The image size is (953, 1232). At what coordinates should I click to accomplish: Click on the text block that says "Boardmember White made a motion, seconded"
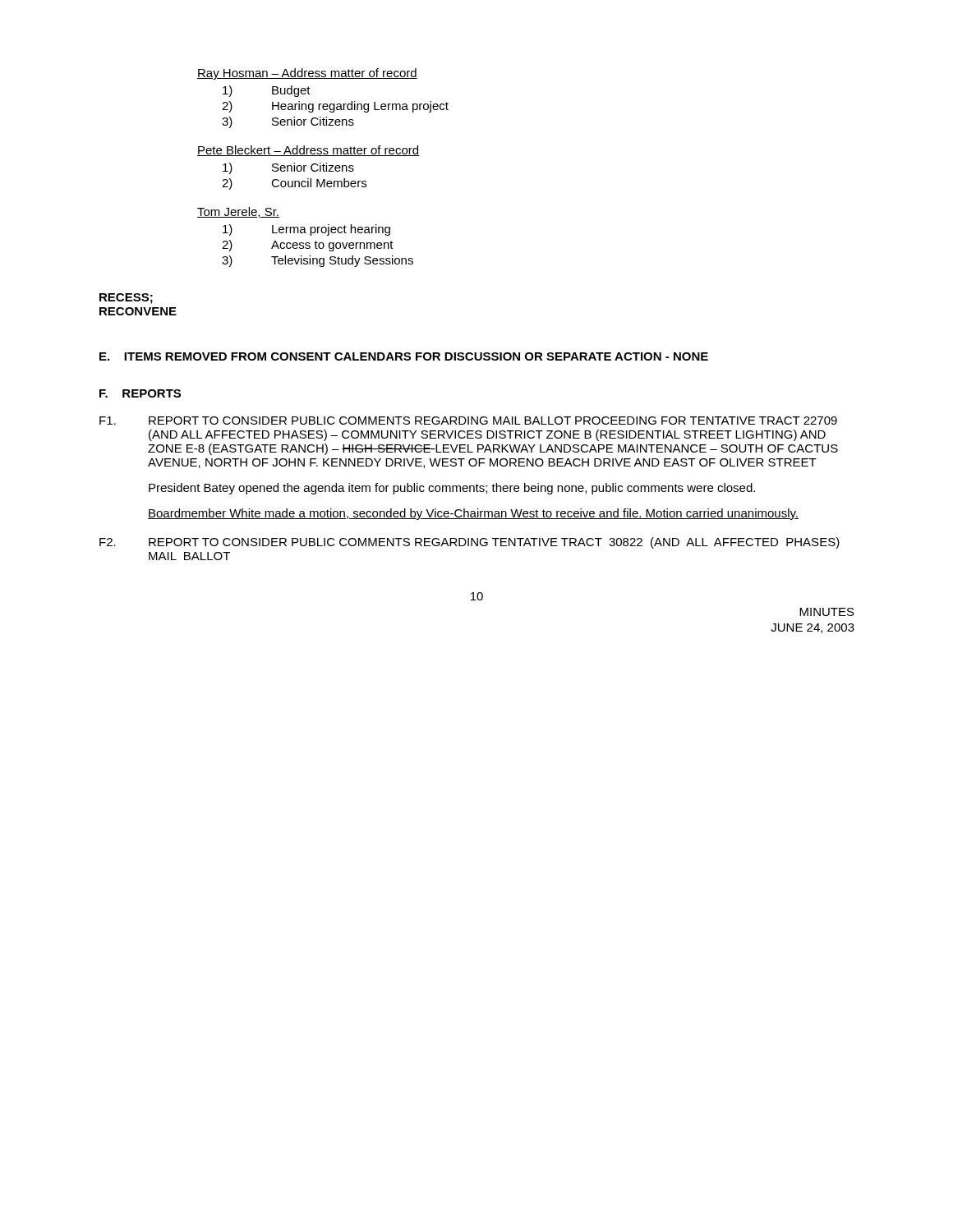click(x=473, y=513)
